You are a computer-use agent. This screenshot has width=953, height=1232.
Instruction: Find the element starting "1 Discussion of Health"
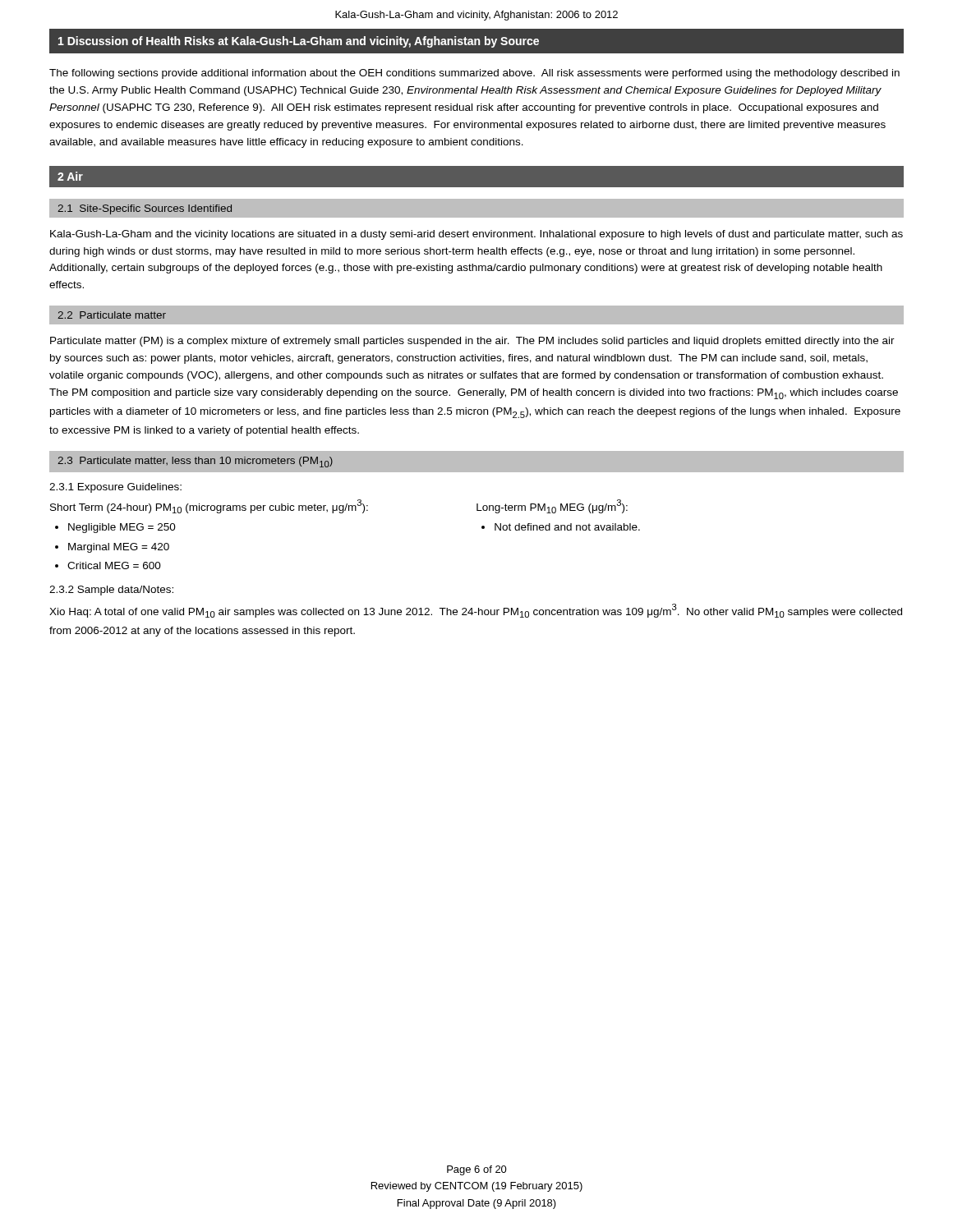coord(298,41)
